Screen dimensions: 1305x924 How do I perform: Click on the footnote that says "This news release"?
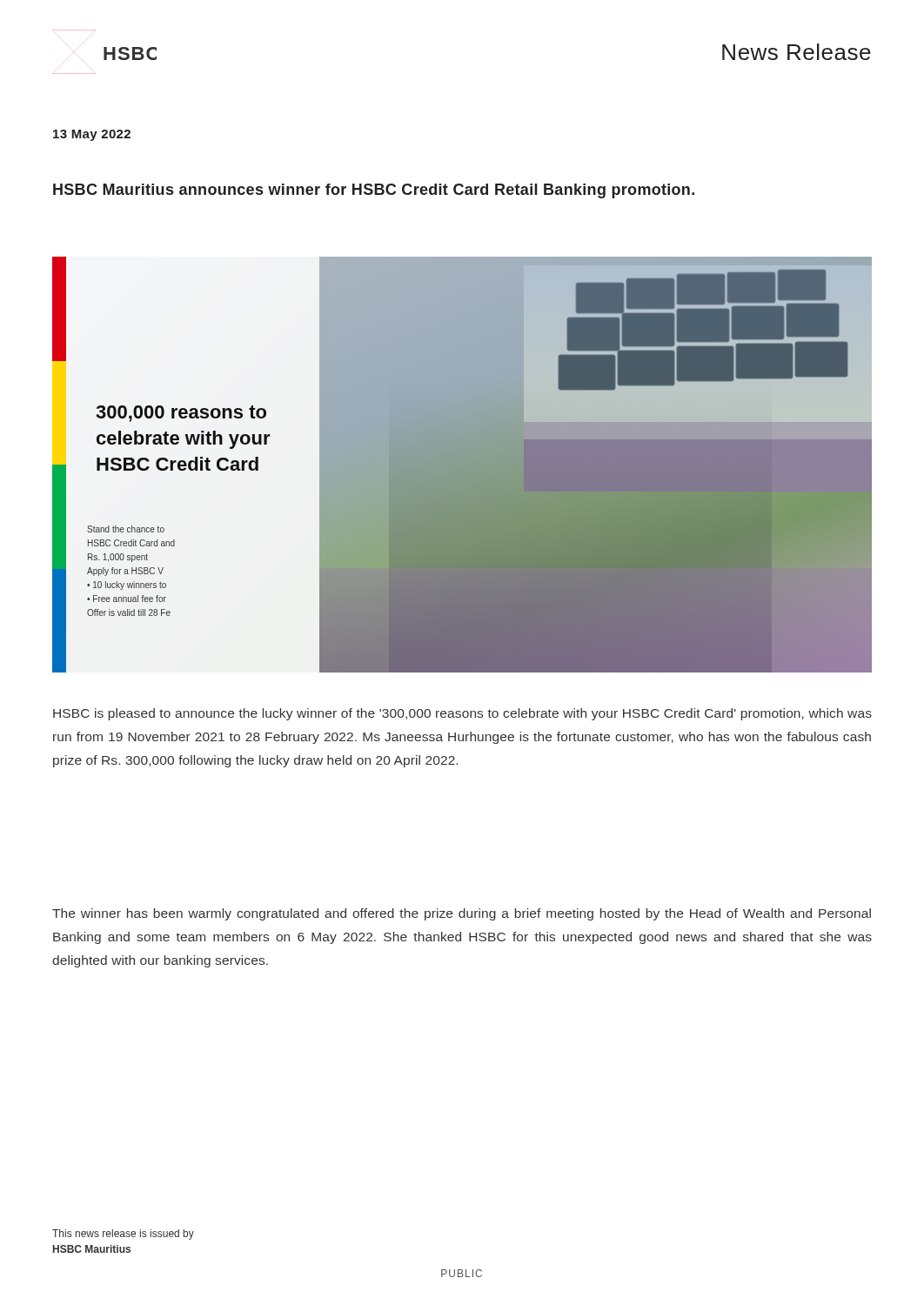click(x=123, y=1241)
